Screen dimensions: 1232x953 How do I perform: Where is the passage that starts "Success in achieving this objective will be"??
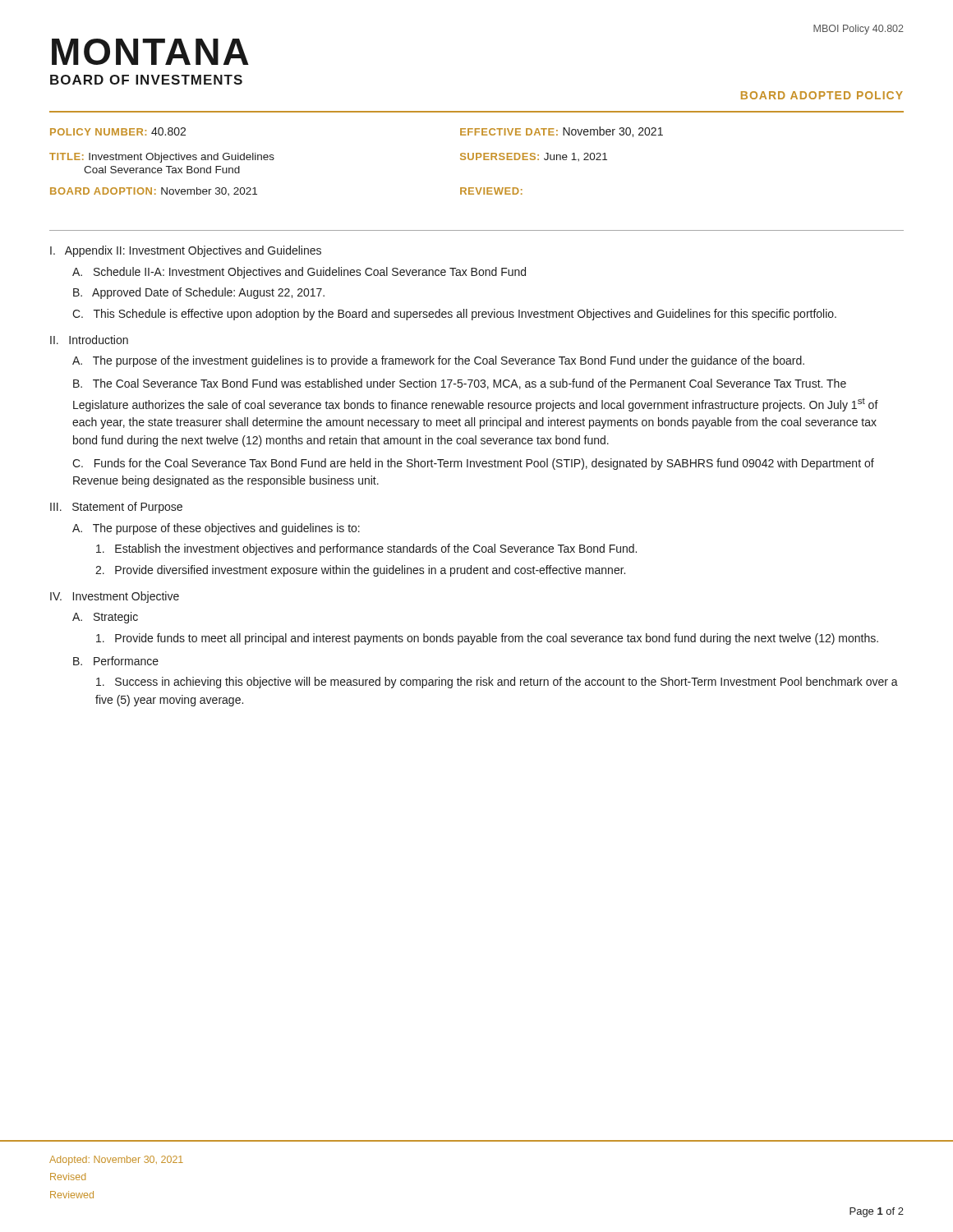(496, 691)
